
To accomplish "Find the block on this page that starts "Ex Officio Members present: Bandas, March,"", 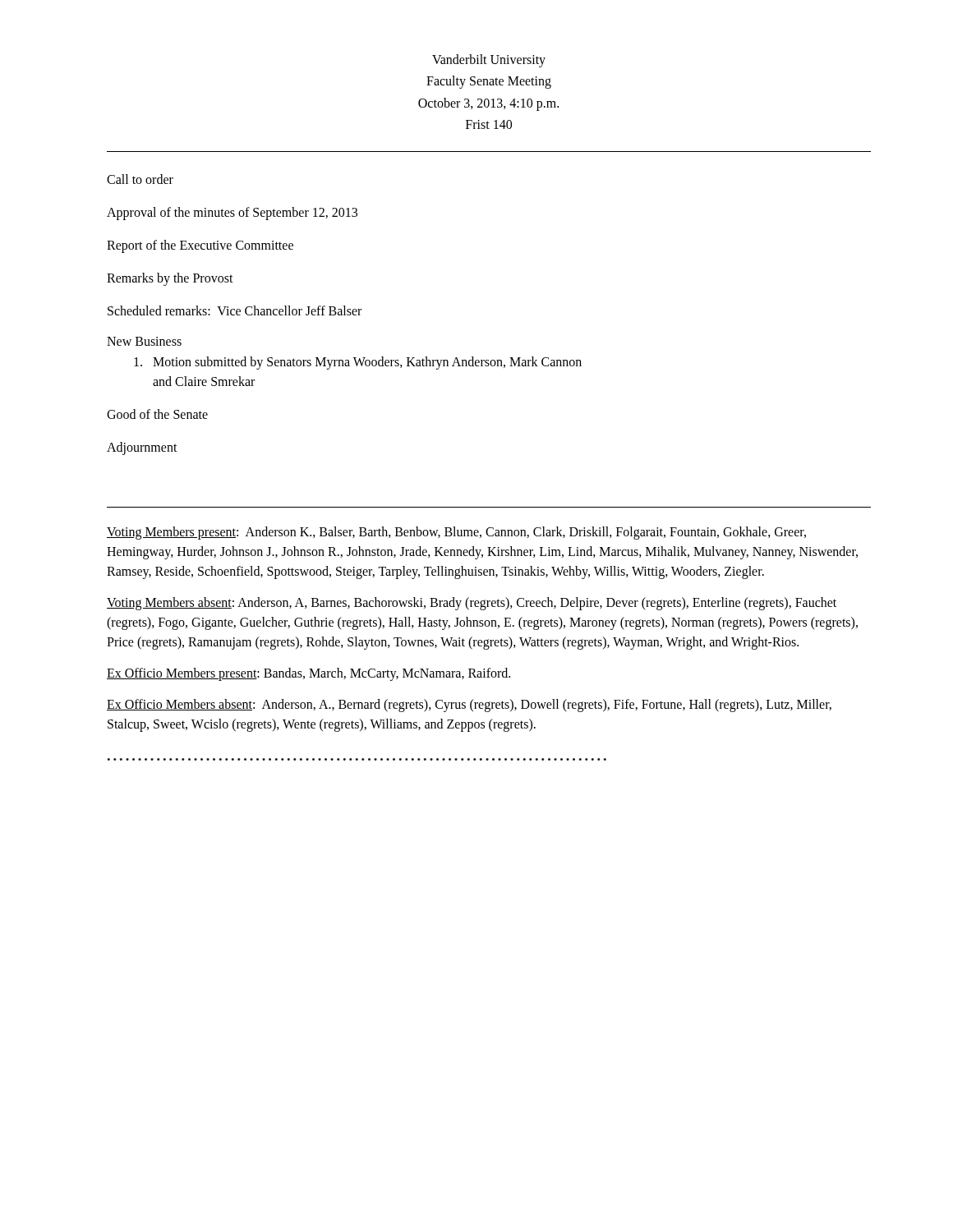I will [x=309, y=673].
